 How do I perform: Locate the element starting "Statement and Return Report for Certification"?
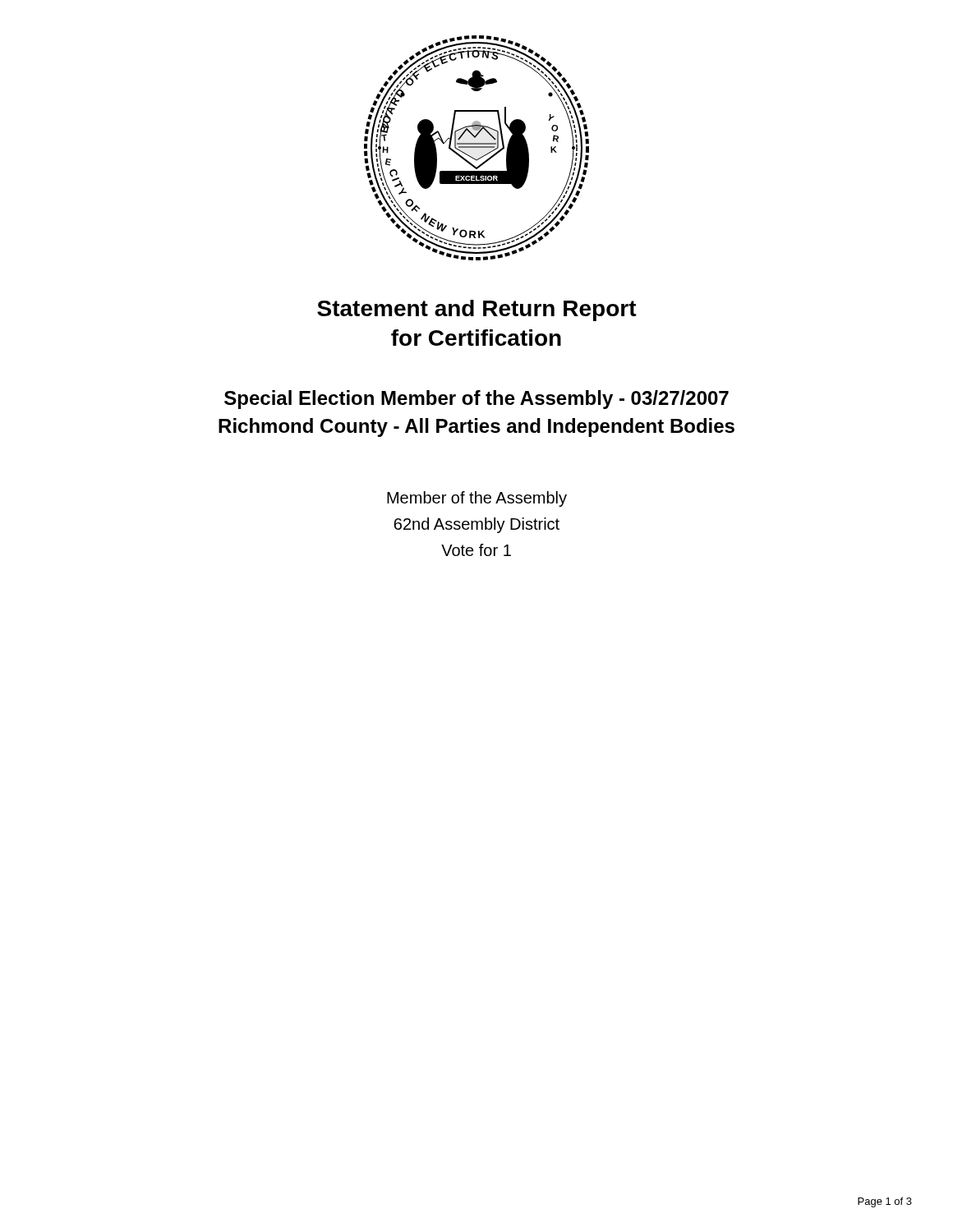pyautogui.click(x=476, y=324)
